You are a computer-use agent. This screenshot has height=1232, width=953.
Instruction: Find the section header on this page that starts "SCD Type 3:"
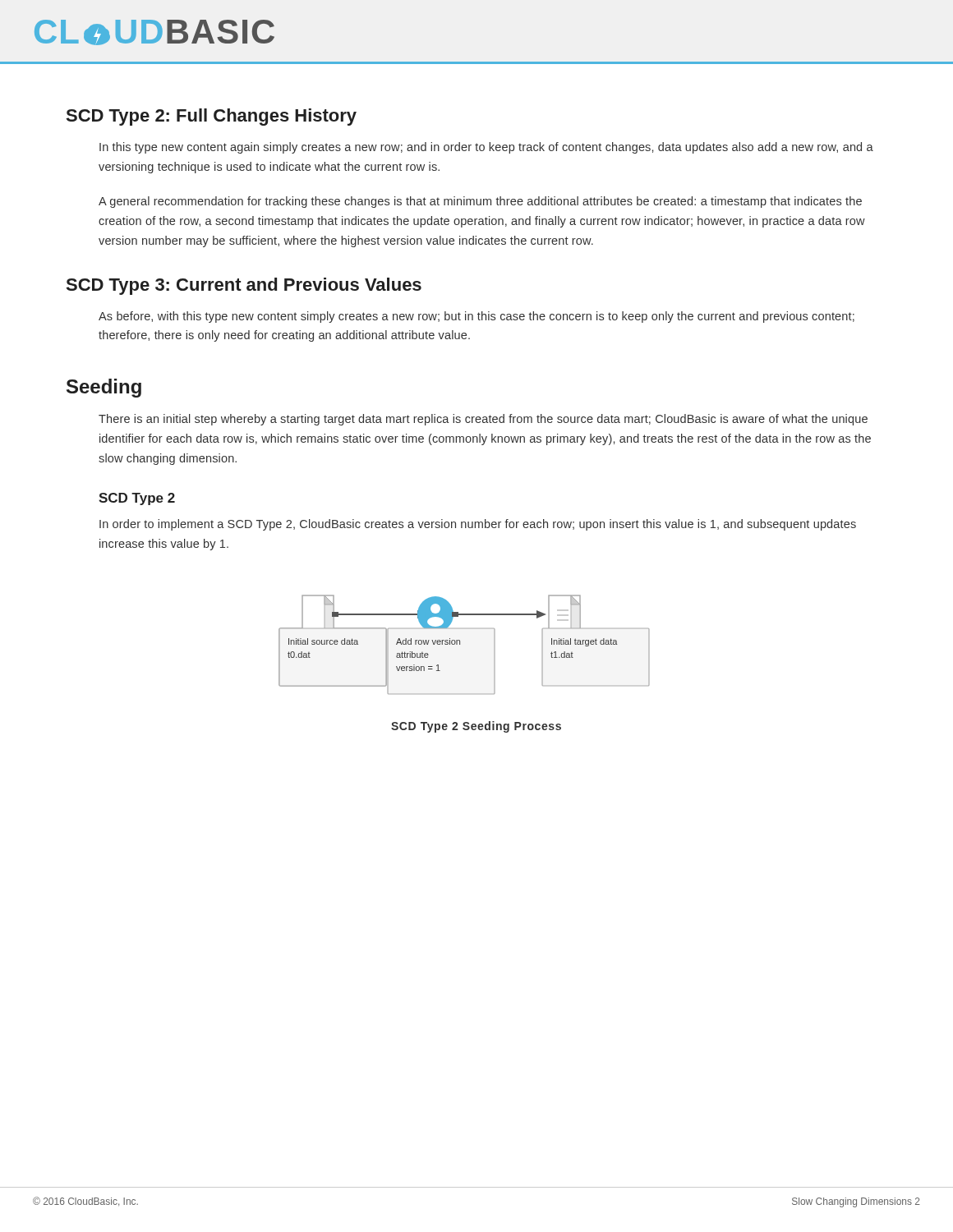coord(244,285)
